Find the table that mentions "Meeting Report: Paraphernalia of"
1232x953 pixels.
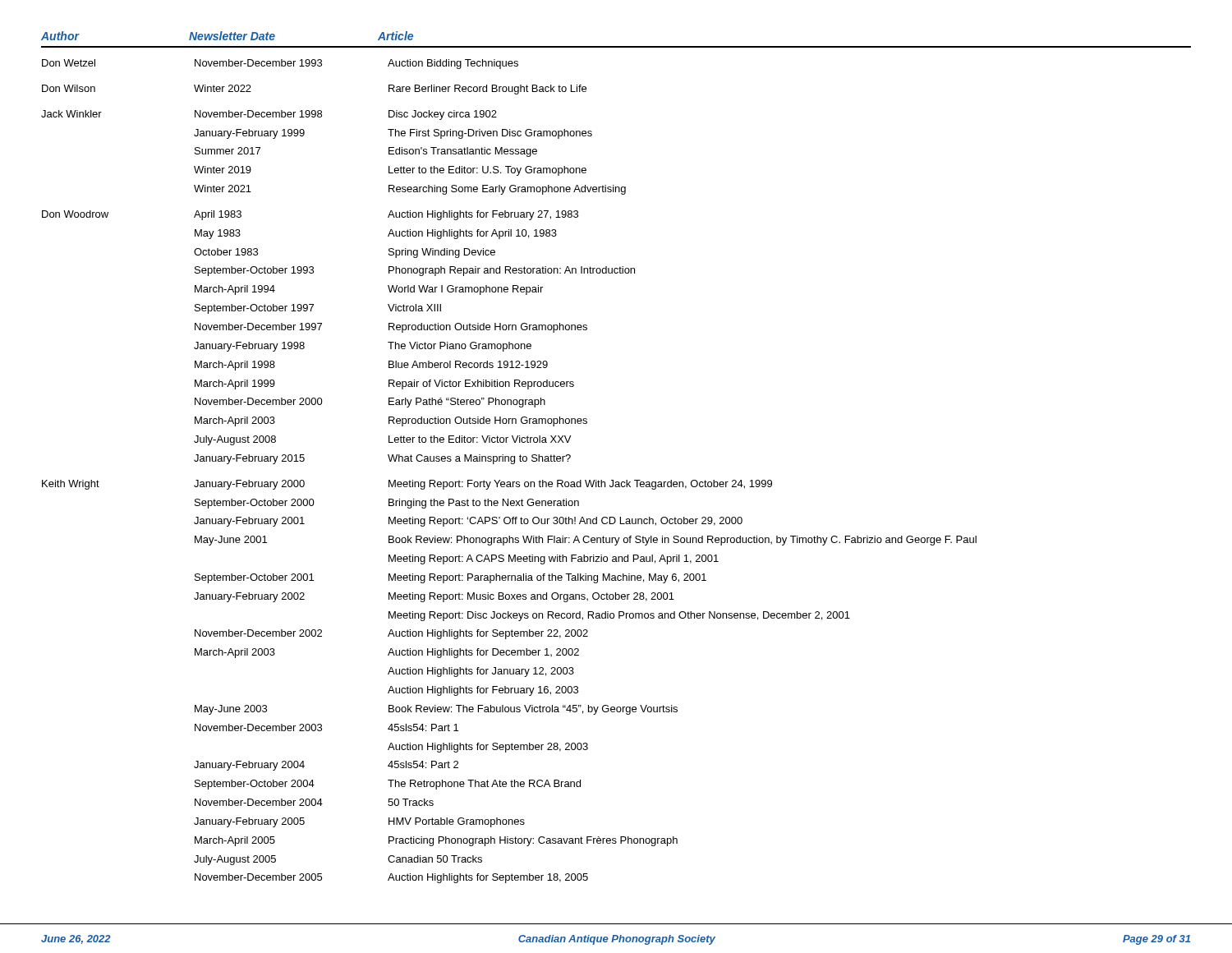pyautogui.click(x=616, y=459)
